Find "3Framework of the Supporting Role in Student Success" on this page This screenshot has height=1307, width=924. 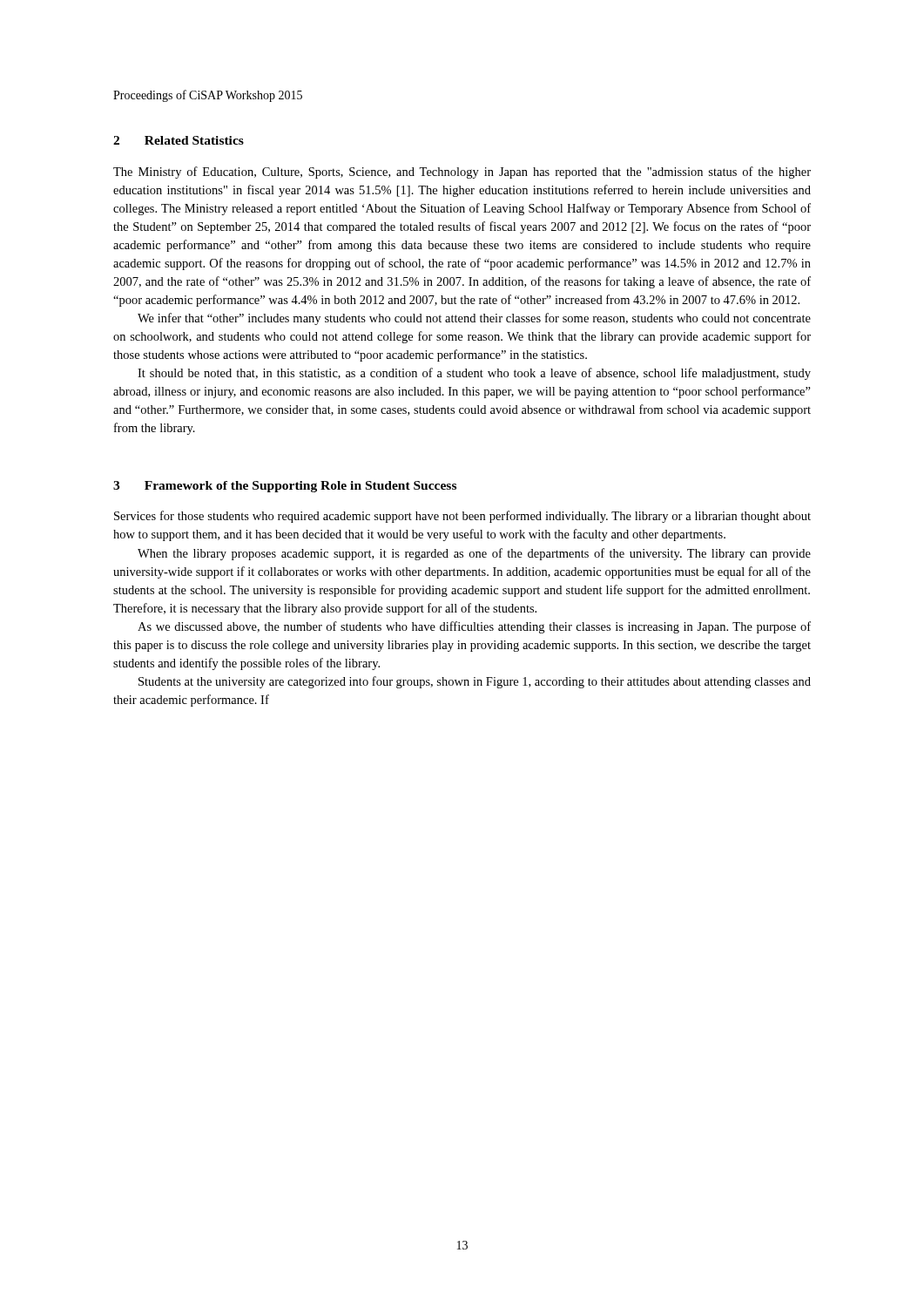(x=285, y=486)
